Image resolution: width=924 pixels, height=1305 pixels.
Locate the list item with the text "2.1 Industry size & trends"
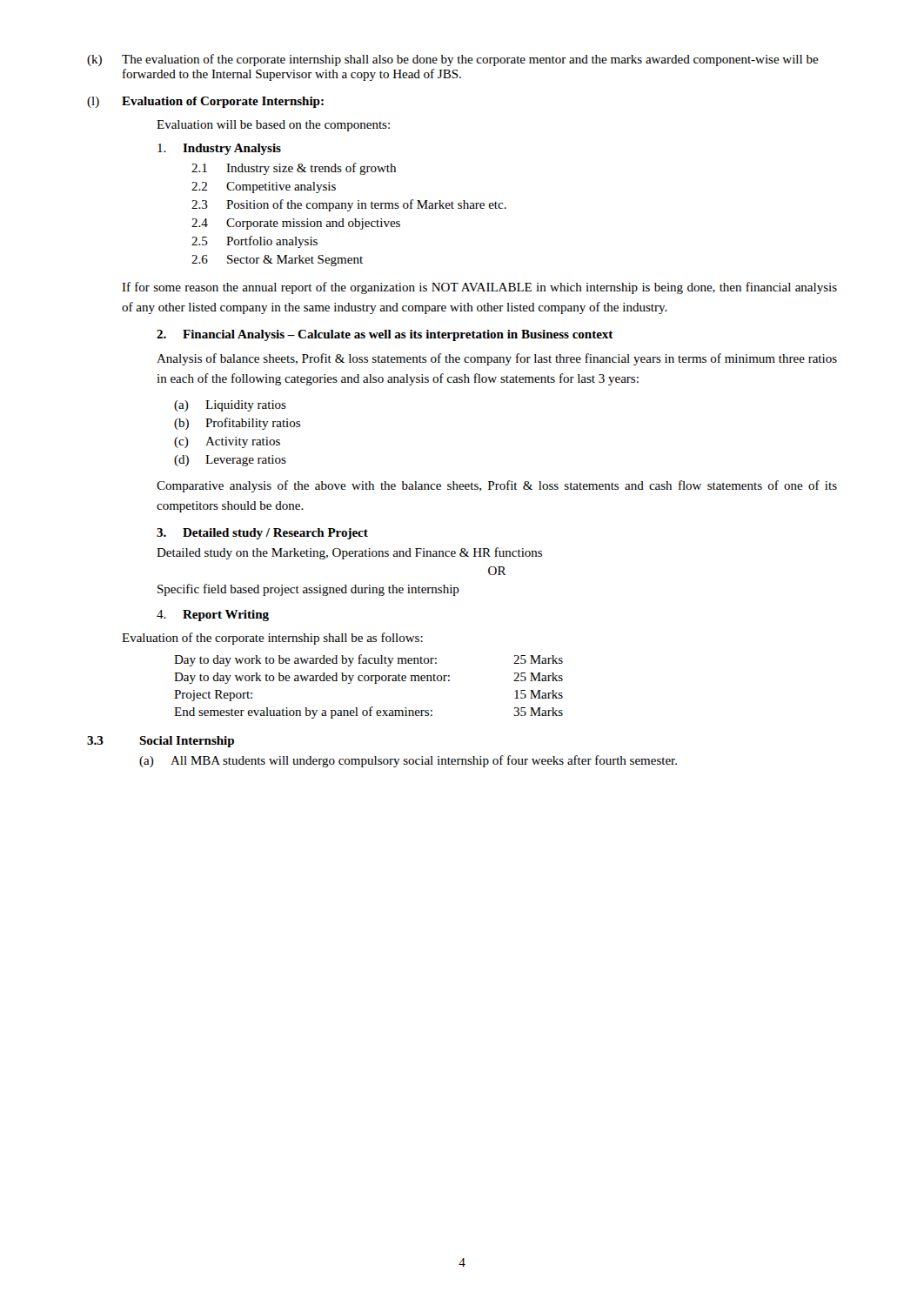(294, 168)
